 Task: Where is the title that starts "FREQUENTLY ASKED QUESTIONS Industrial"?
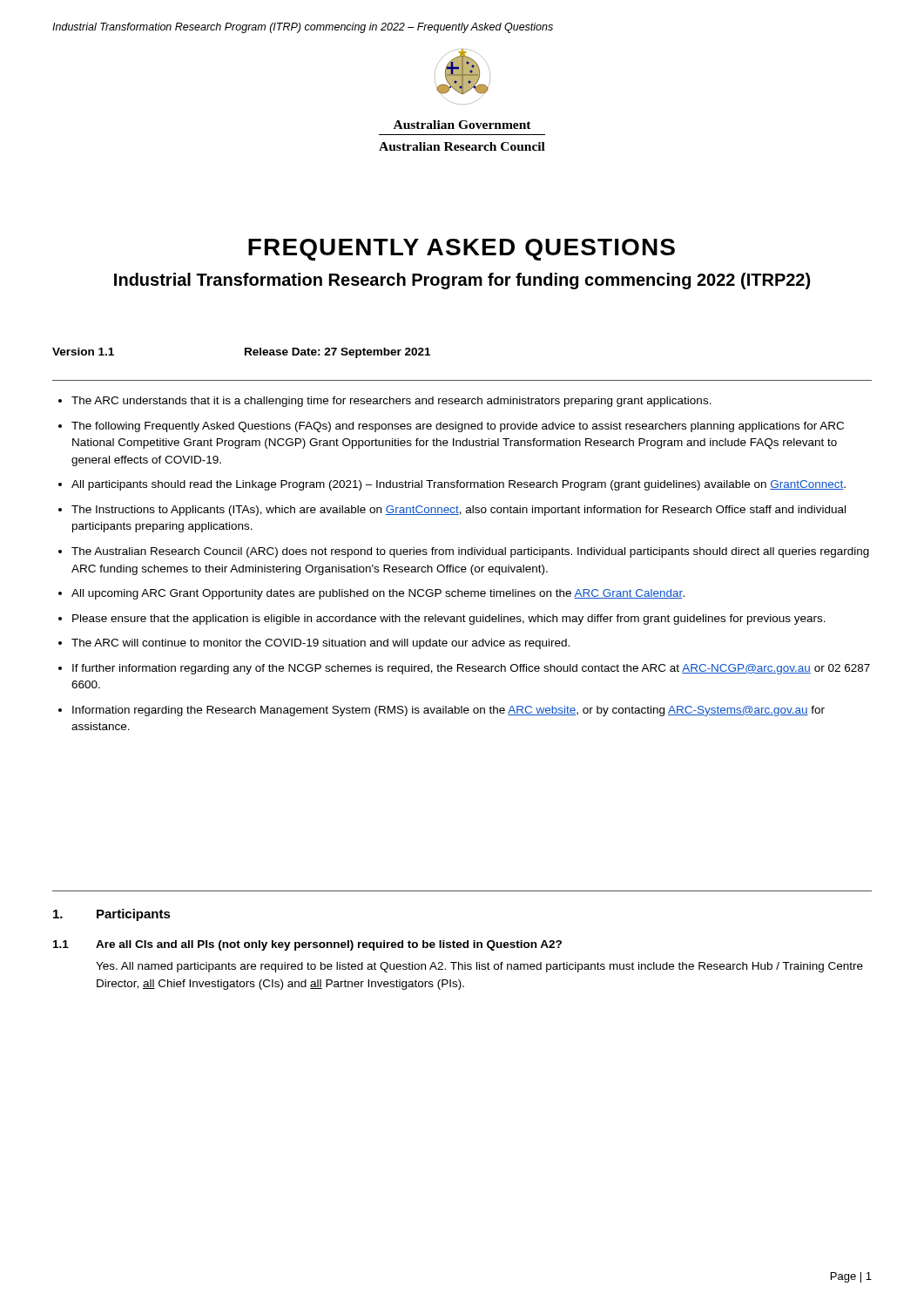[x=462, y=262]
